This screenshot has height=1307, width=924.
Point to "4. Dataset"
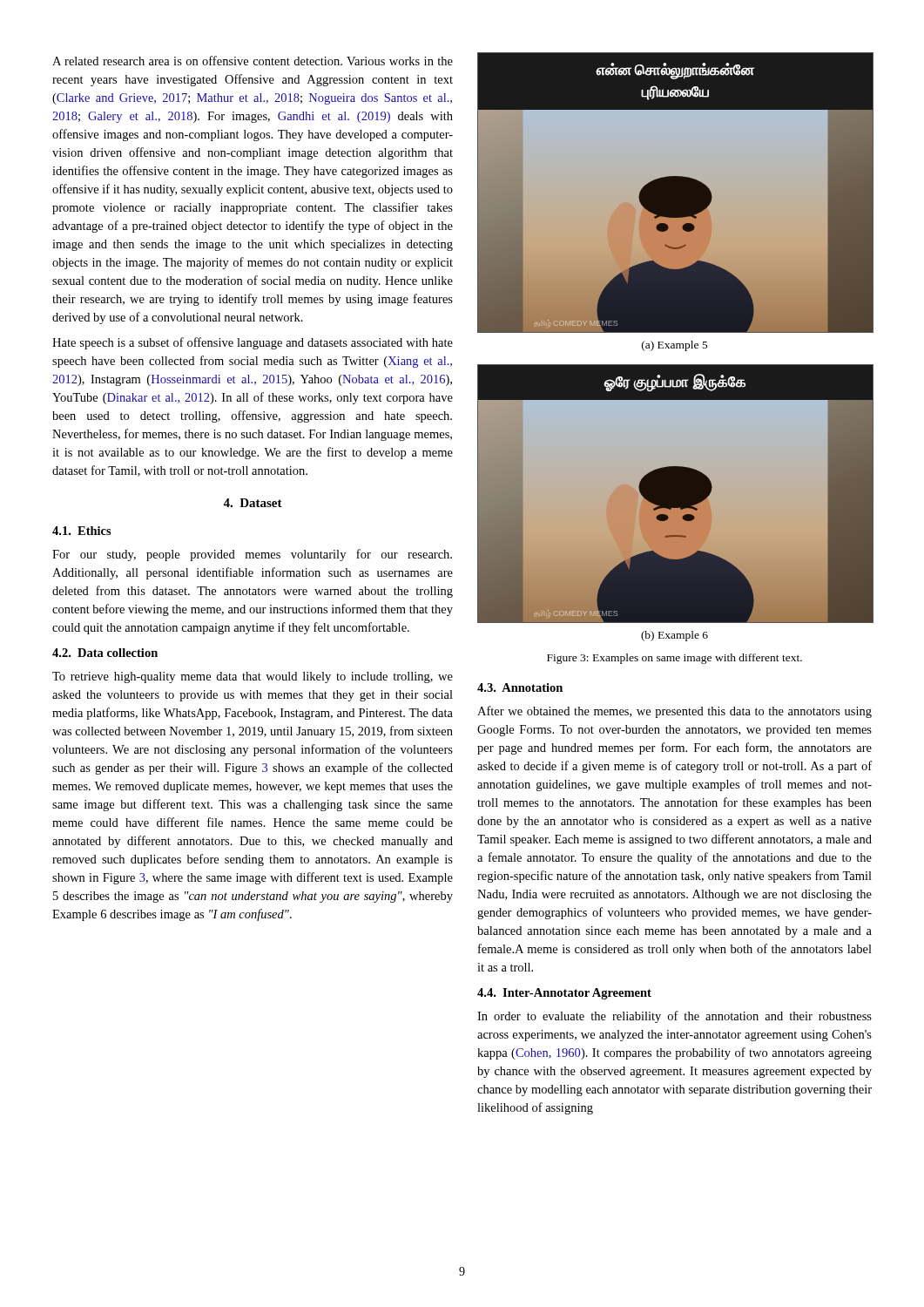tap(253, 503)
